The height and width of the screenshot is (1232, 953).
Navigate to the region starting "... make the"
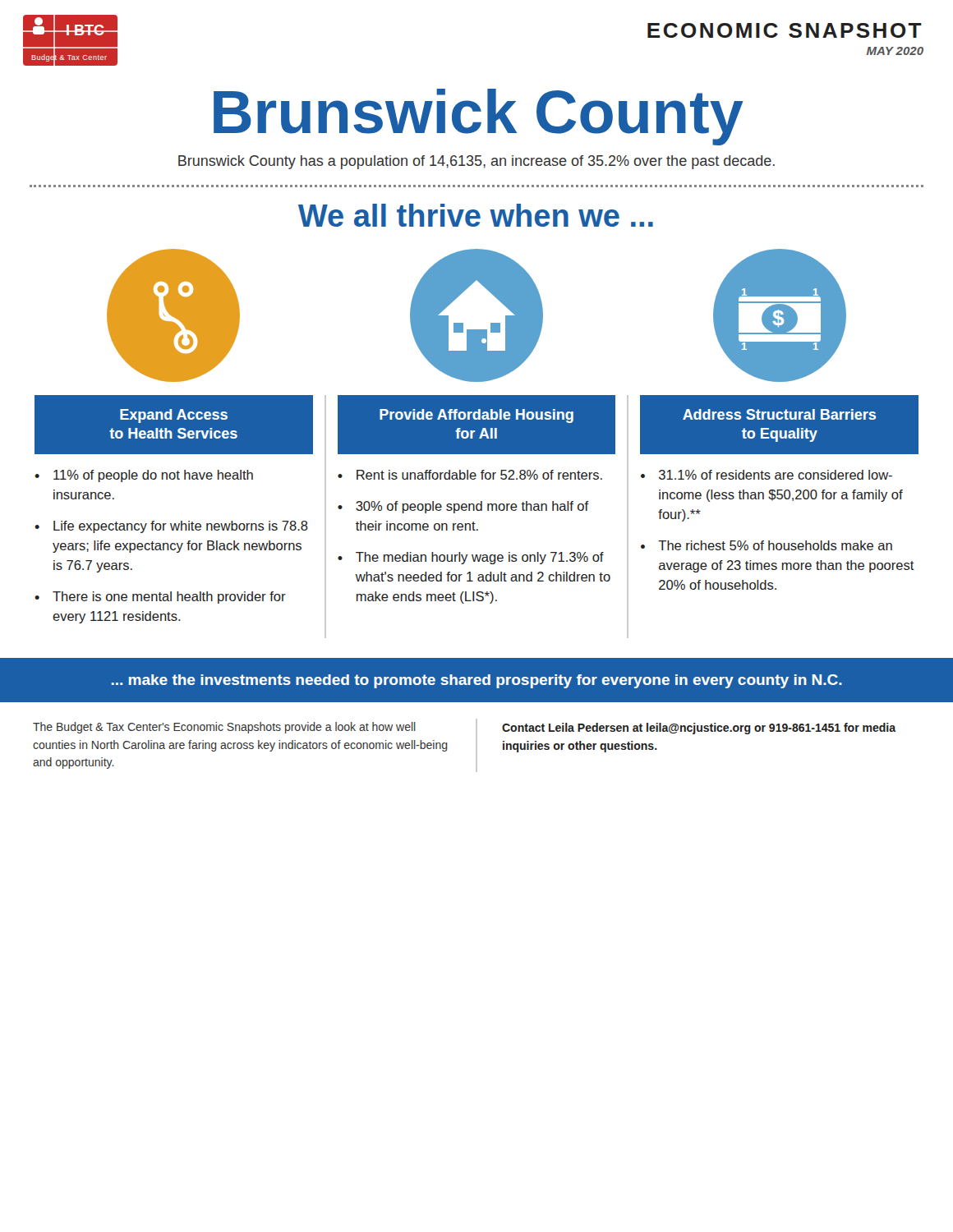(476, 680)
